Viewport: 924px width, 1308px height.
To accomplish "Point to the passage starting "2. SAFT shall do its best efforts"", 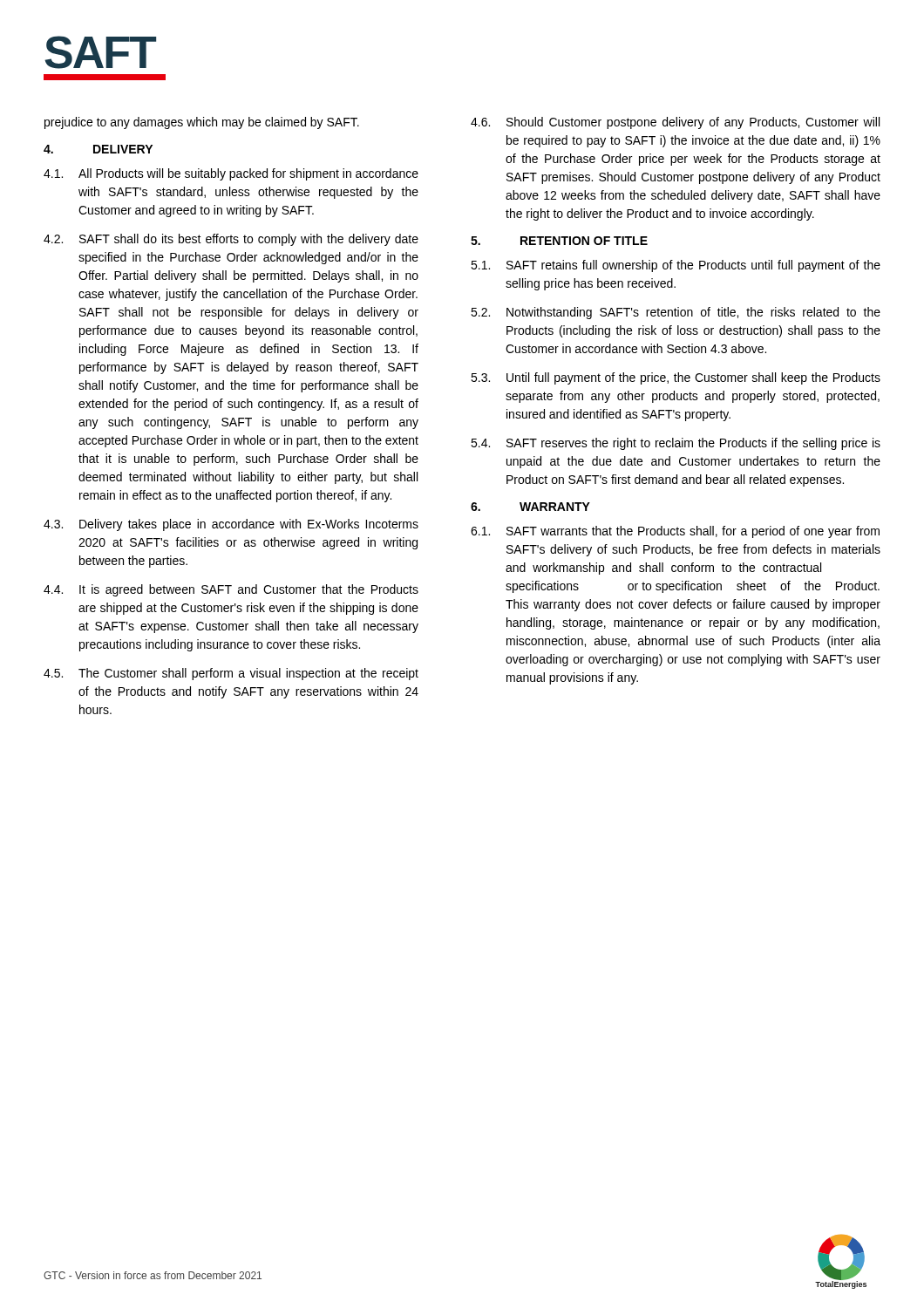I will click(231, 368).
